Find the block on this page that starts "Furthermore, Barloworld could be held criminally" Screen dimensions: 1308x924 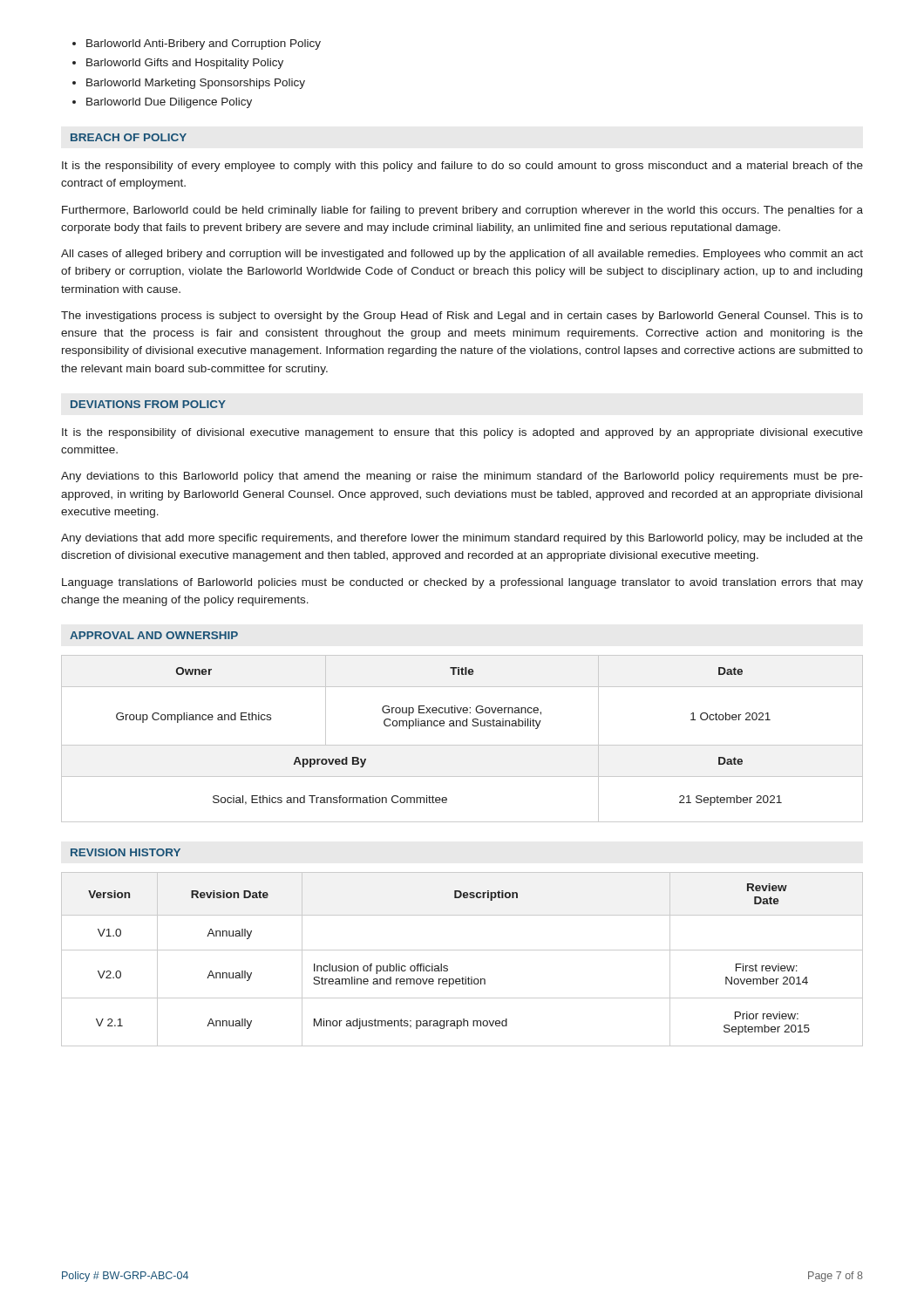(x=462, y=218)
